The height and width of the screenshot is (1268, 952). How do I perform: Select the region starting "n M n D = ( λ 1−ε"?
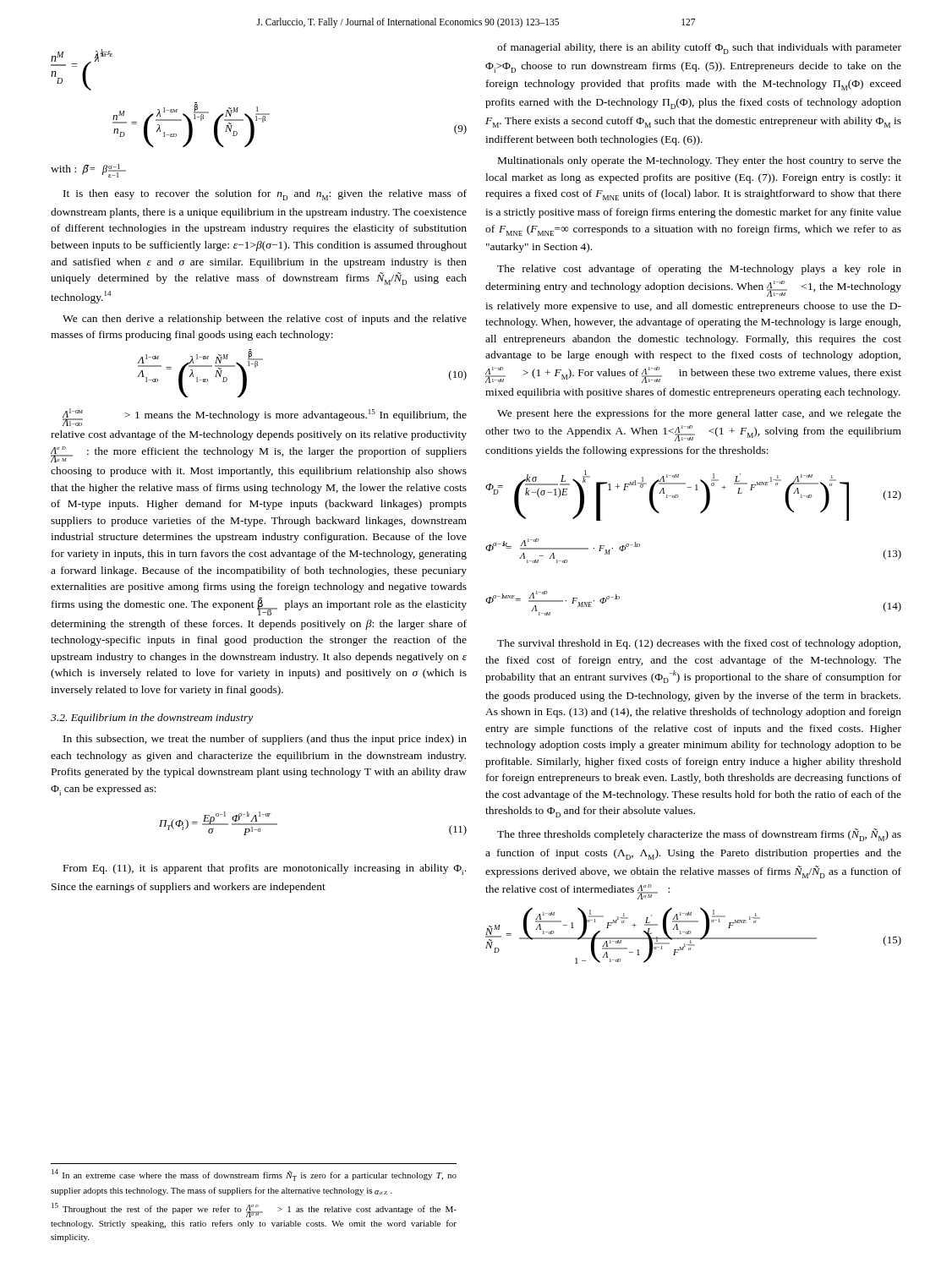coord(259,101)
